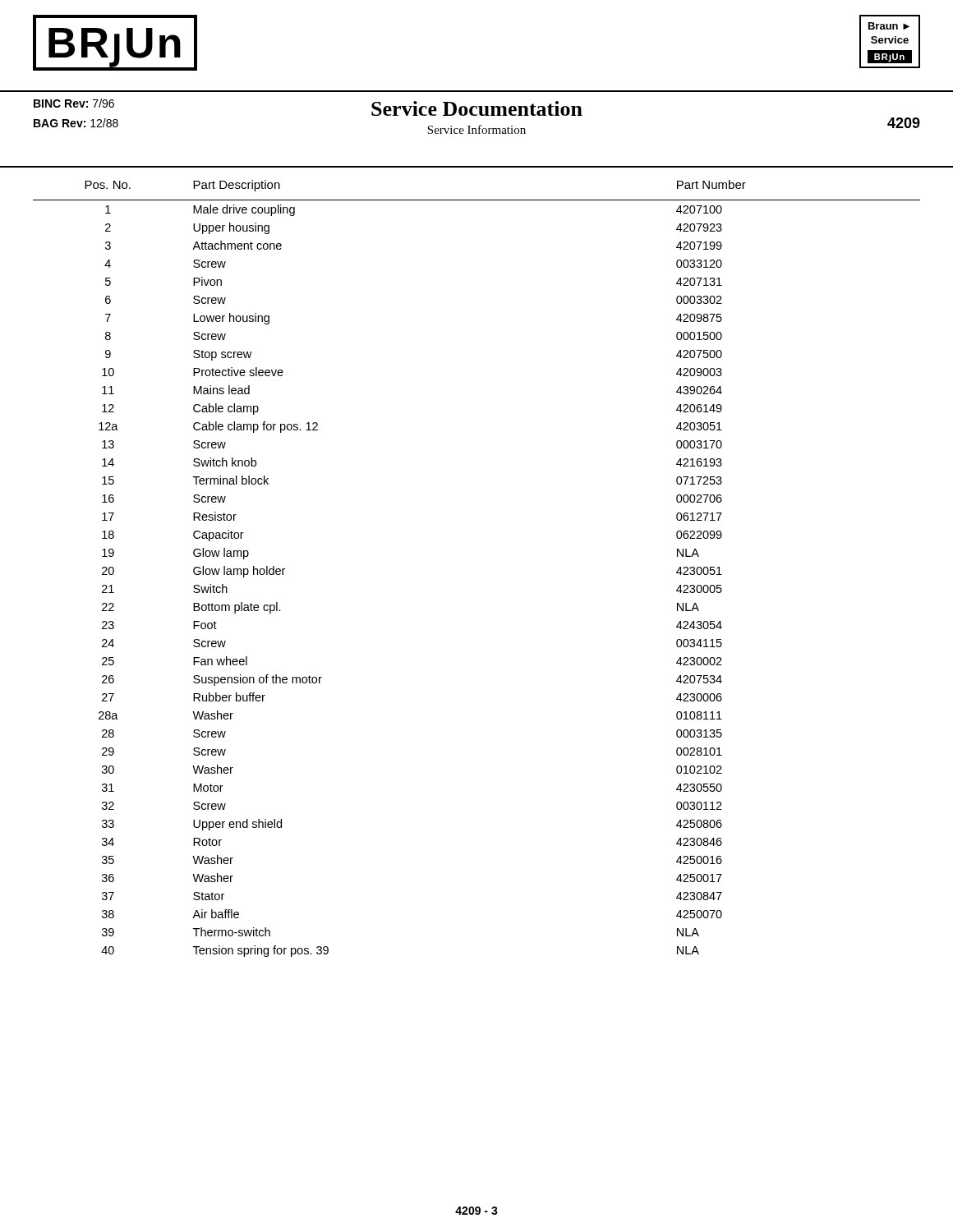The width and height of the screenshot is (953, 1232).
Task: Find the title
Action: pyautogui.click(x=476, y=117)
